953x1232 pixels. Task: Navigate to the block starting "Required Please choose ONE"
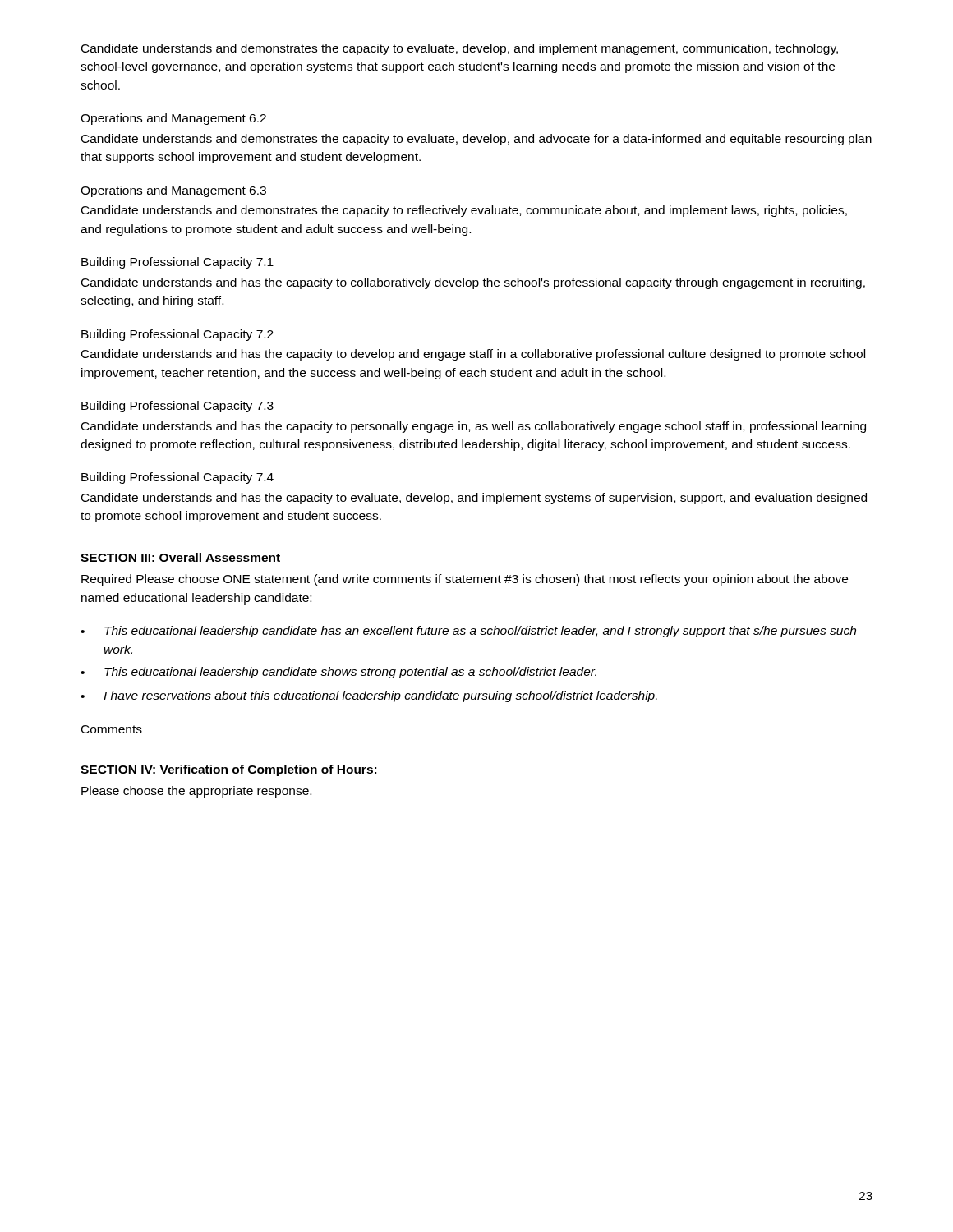point(464,588)
